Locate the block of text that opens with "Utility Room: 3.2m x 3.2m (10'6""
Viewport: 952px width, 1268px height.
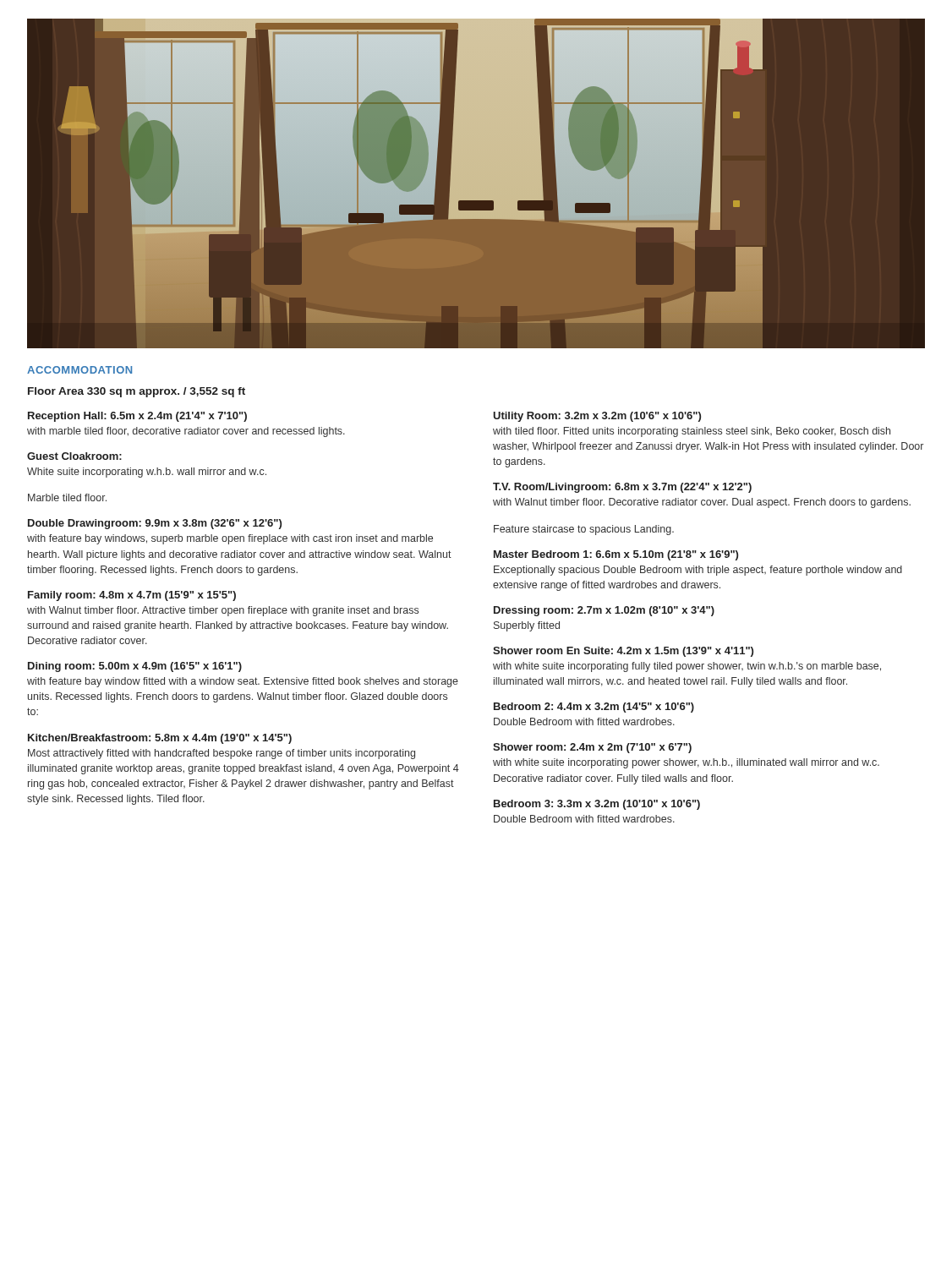709,439
